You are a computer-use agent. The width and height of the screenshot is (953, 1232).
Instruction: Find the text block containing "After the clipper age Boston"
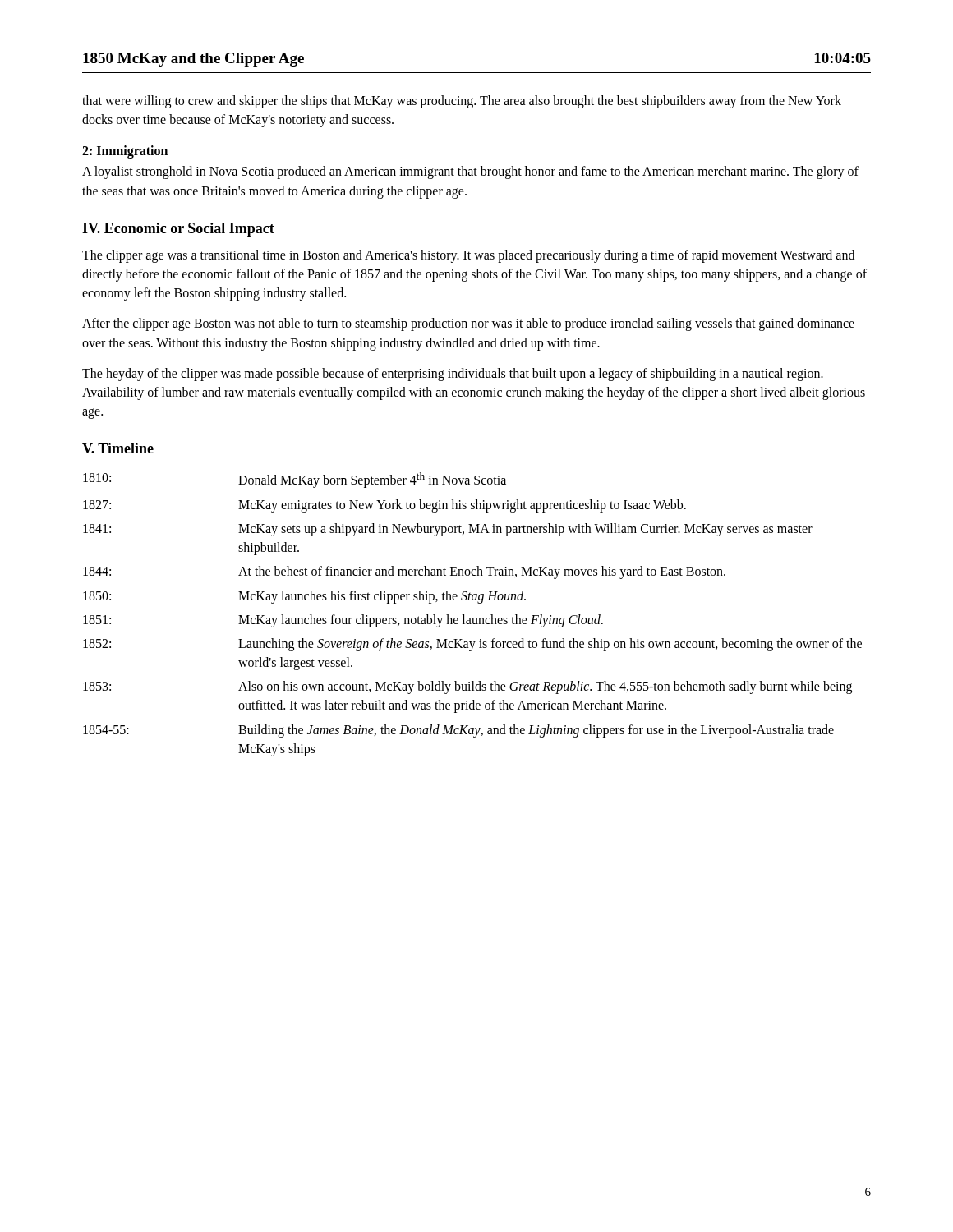tap(468, 333)
